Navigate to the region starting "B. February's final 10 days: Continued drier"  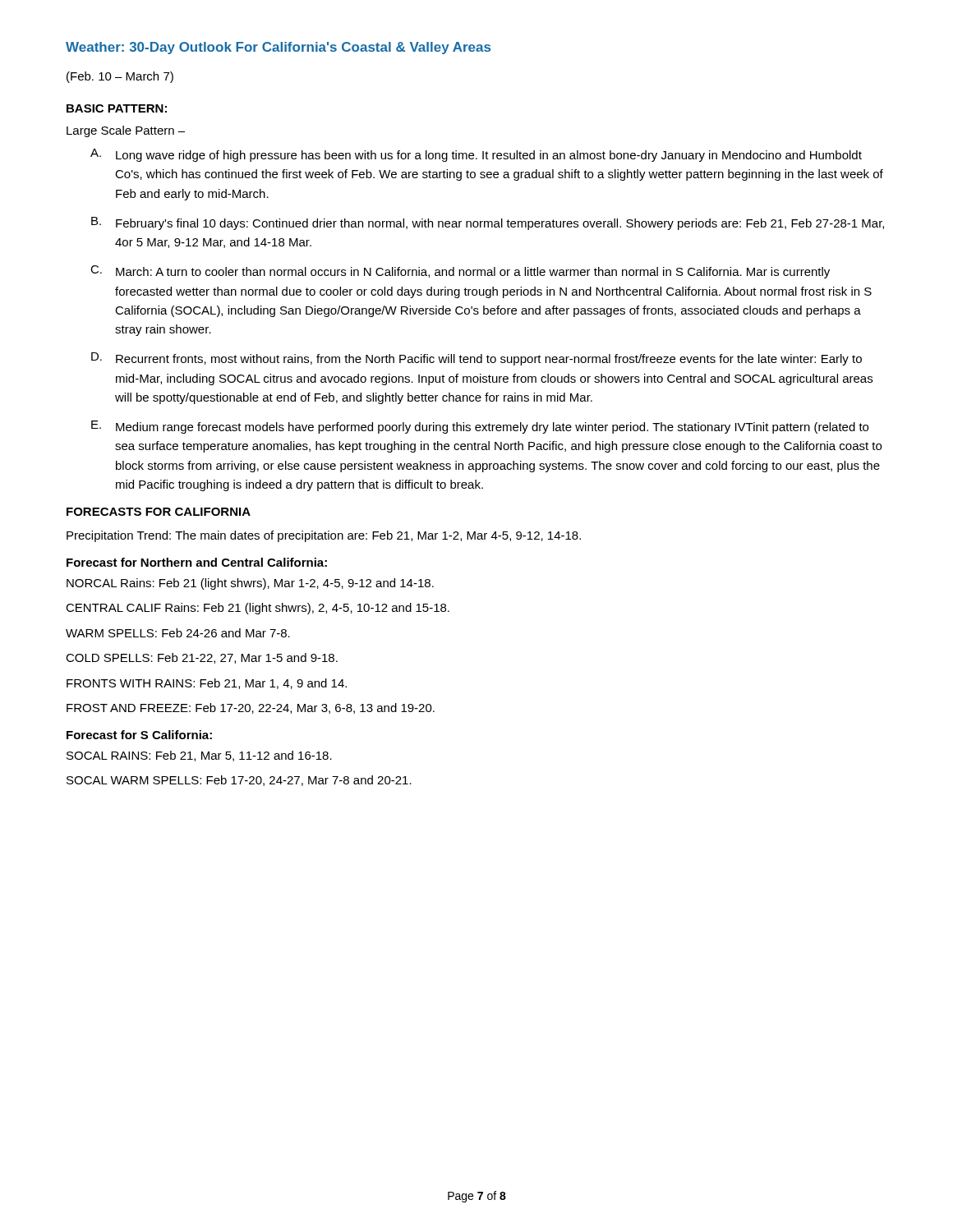pyautogui.click(x=489, y=232)
